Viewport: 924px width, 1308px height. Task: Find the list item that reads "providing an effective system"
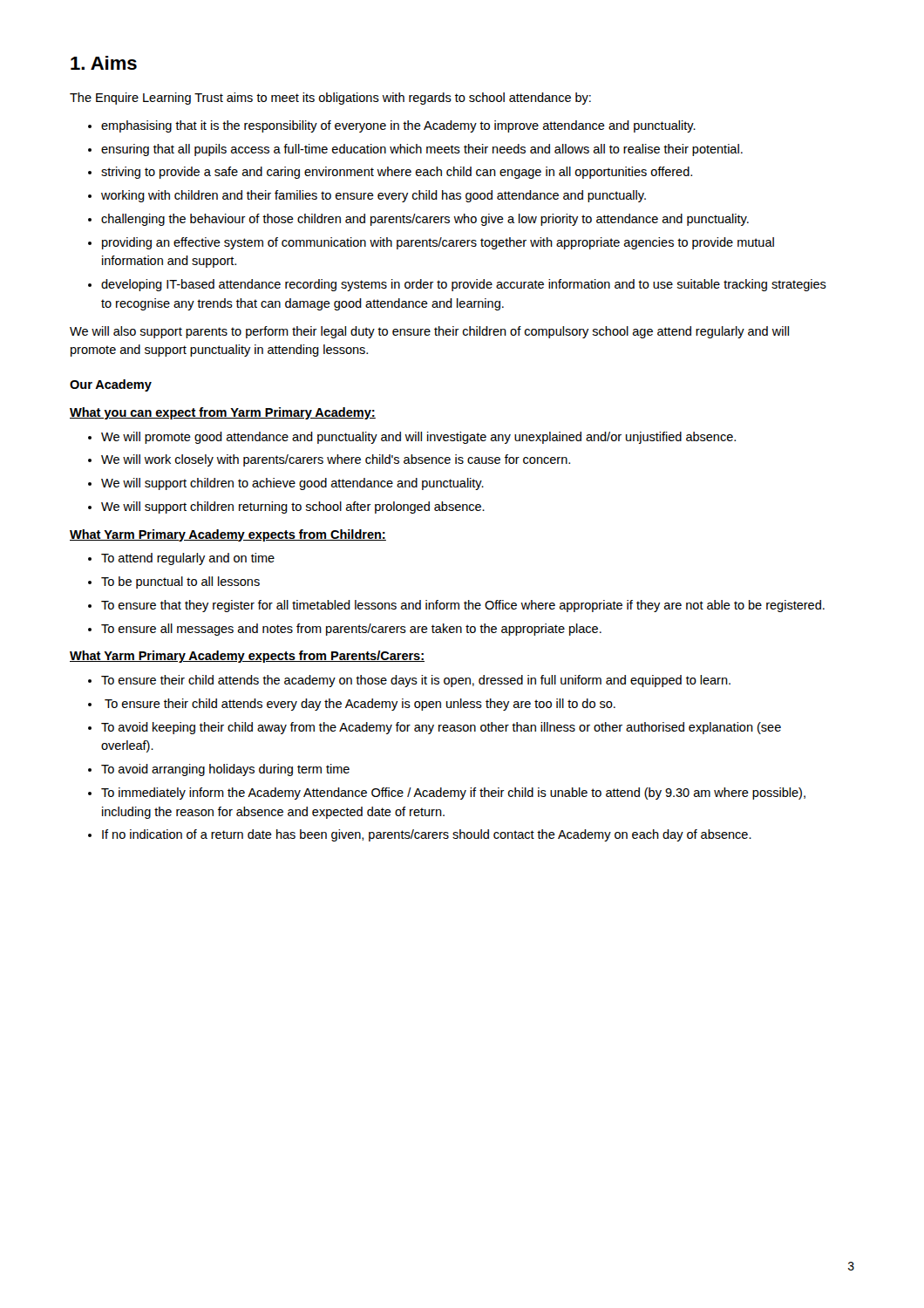(438, 251)
